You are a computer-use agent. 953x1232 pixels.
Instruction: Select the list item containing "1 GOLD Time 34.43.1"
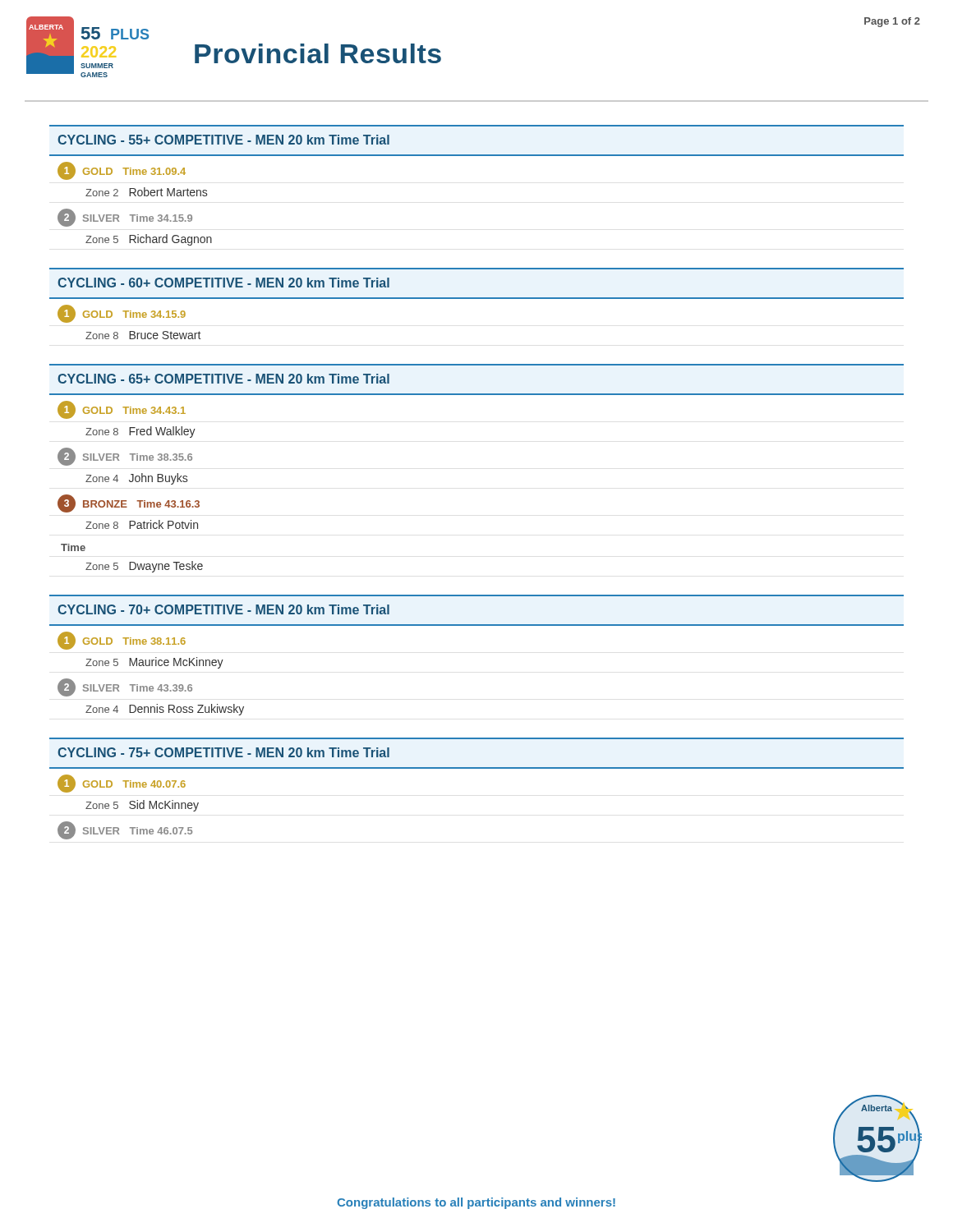pyautogui.click(x=122, y=410)
